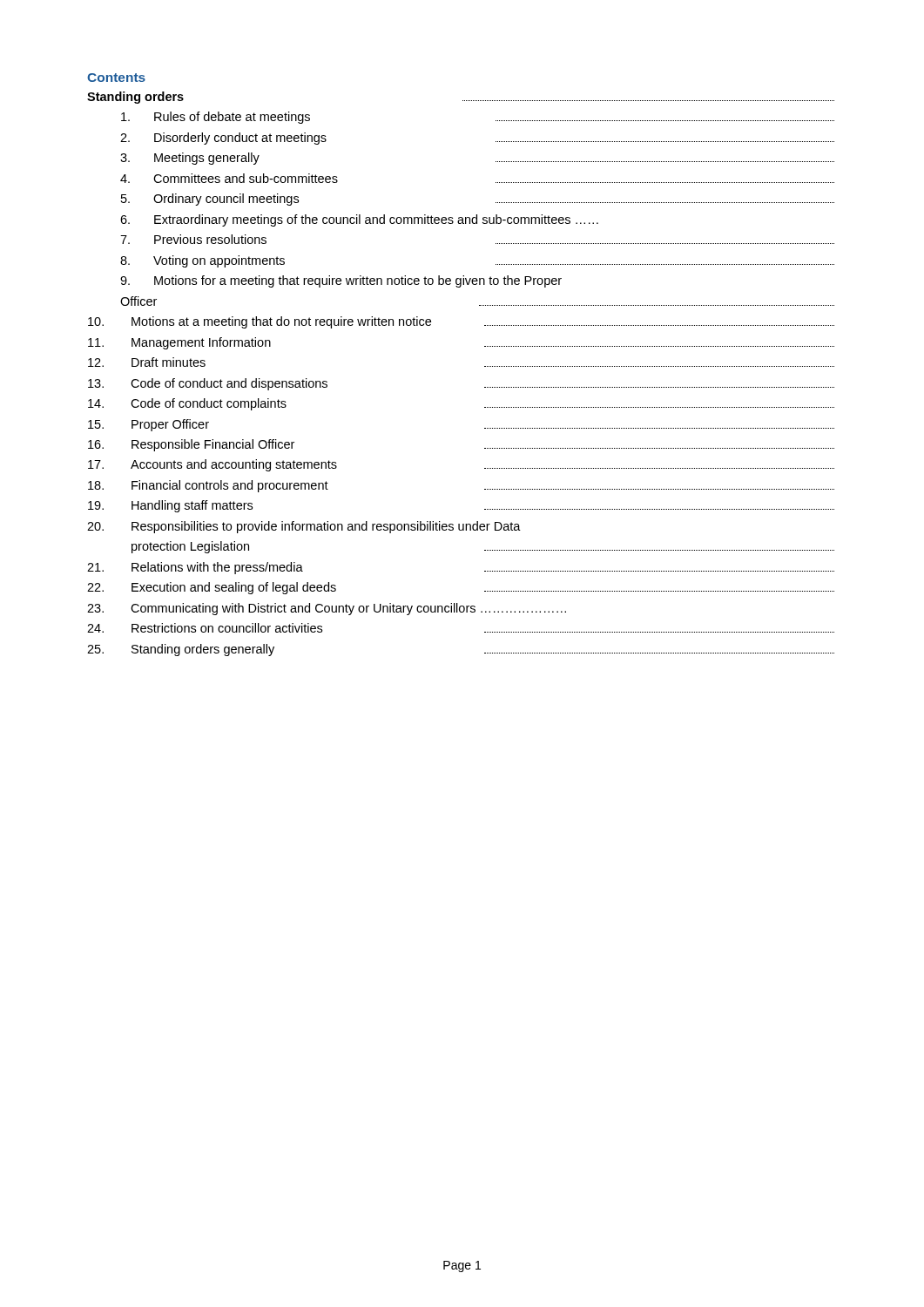Locate the text "5. Ordinary council meetings"

pyautogui.click(x=228, y=199)
